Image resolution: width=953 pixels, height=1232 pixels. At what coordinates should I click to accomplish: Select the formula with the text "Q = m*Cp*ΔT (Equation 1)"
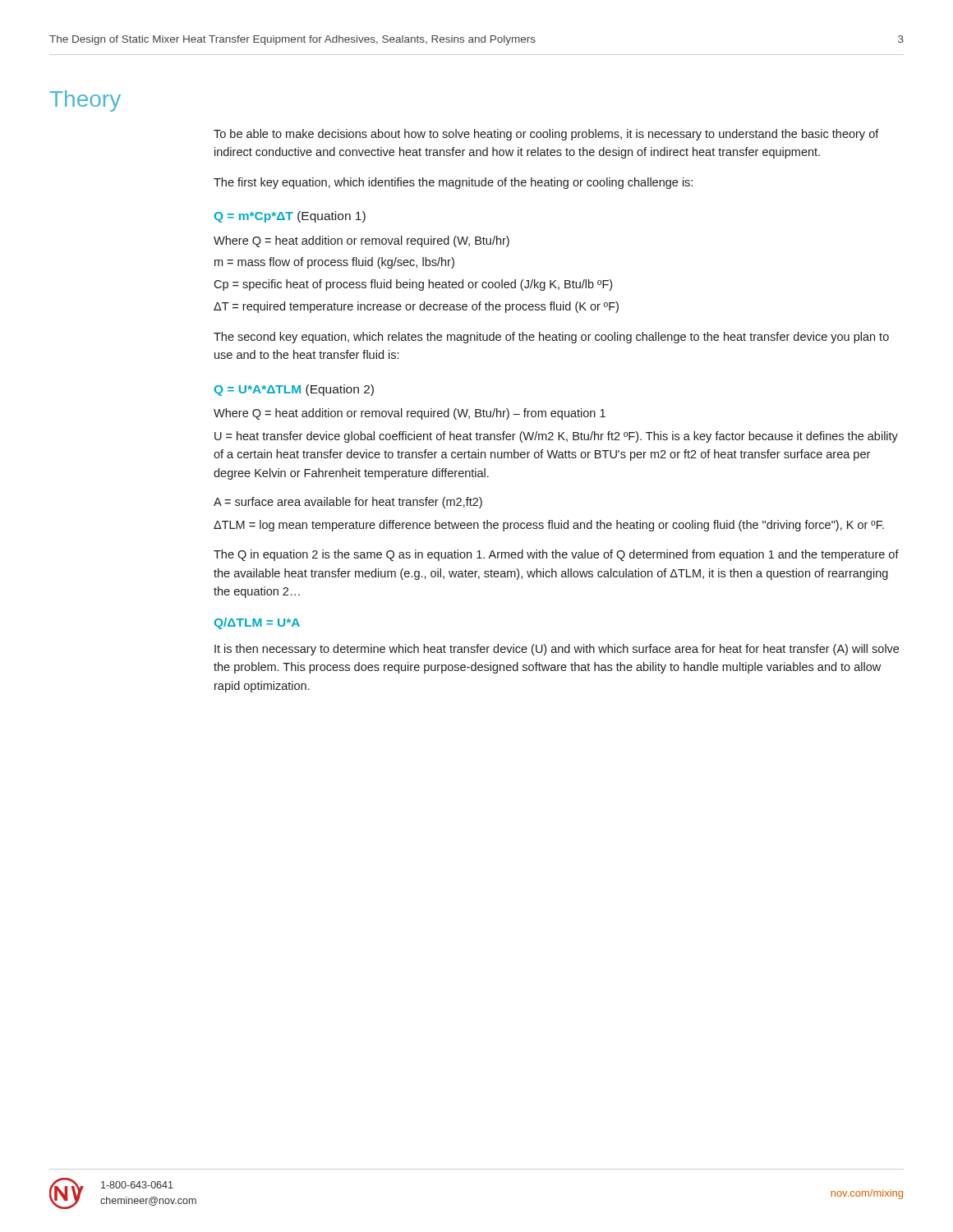[x=290, y=216]
